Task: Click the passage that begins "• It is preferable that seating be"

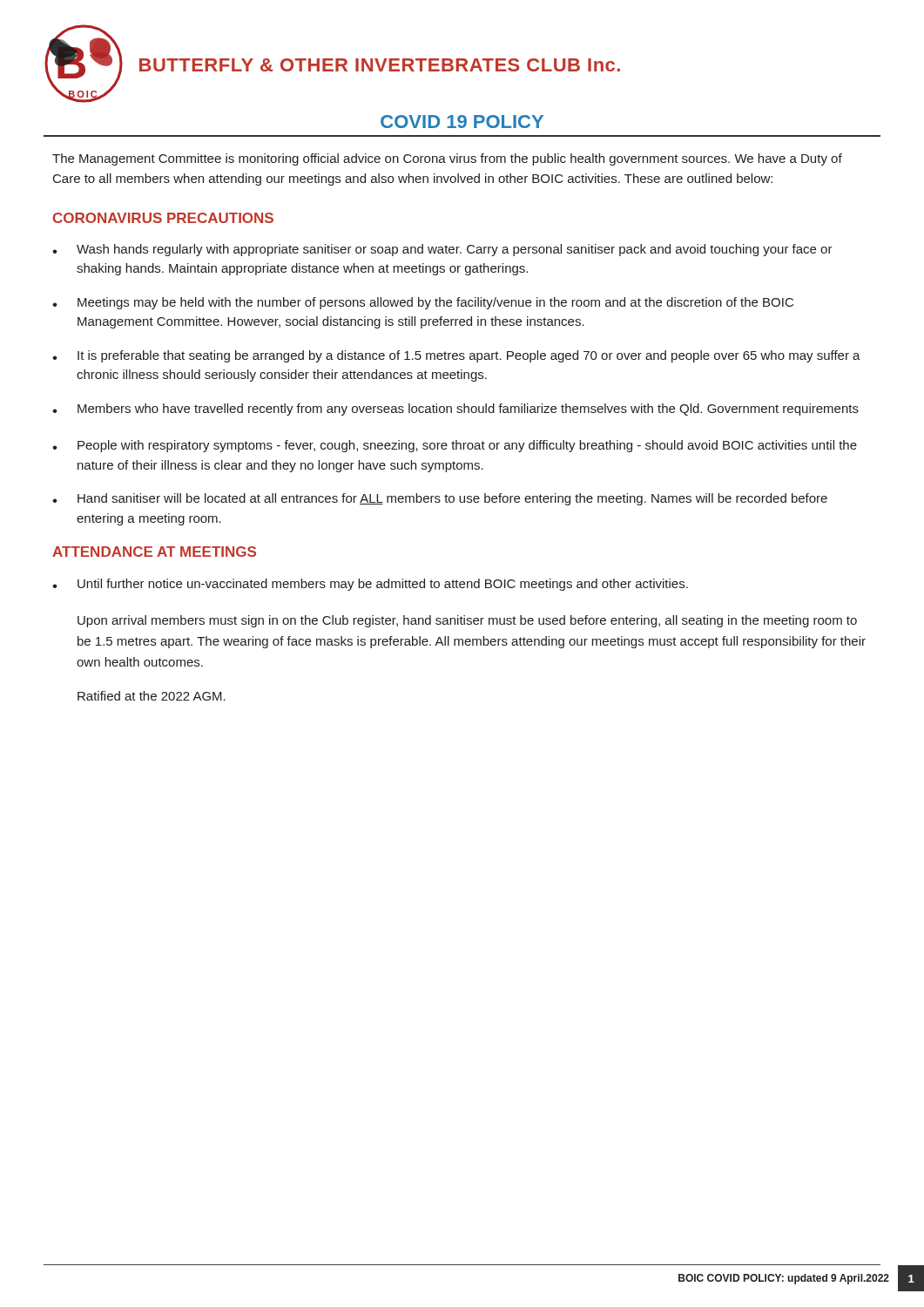Action: coord(462,365)
